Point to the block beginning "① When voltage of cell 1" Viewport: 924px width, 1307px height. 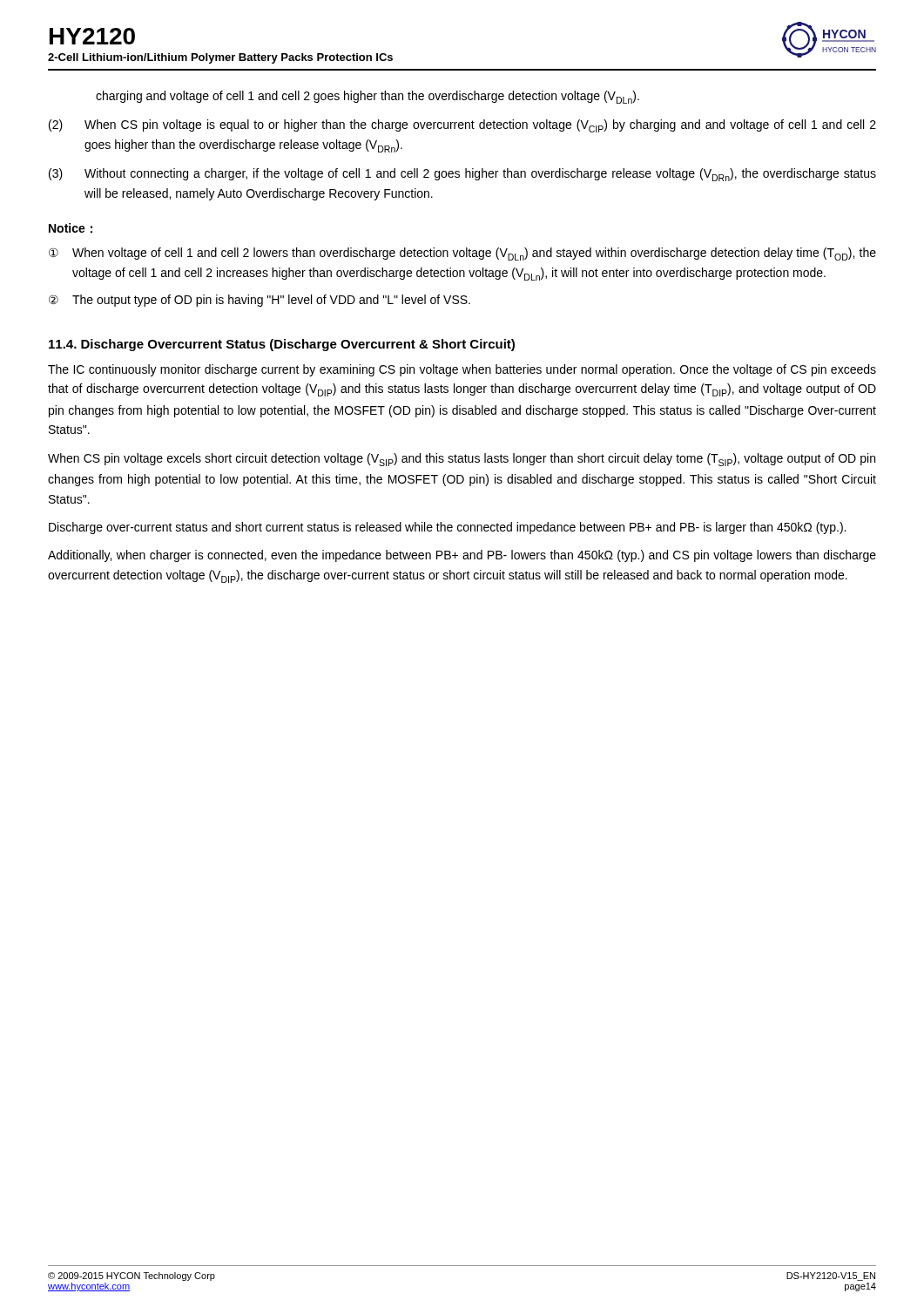(462, 264)
